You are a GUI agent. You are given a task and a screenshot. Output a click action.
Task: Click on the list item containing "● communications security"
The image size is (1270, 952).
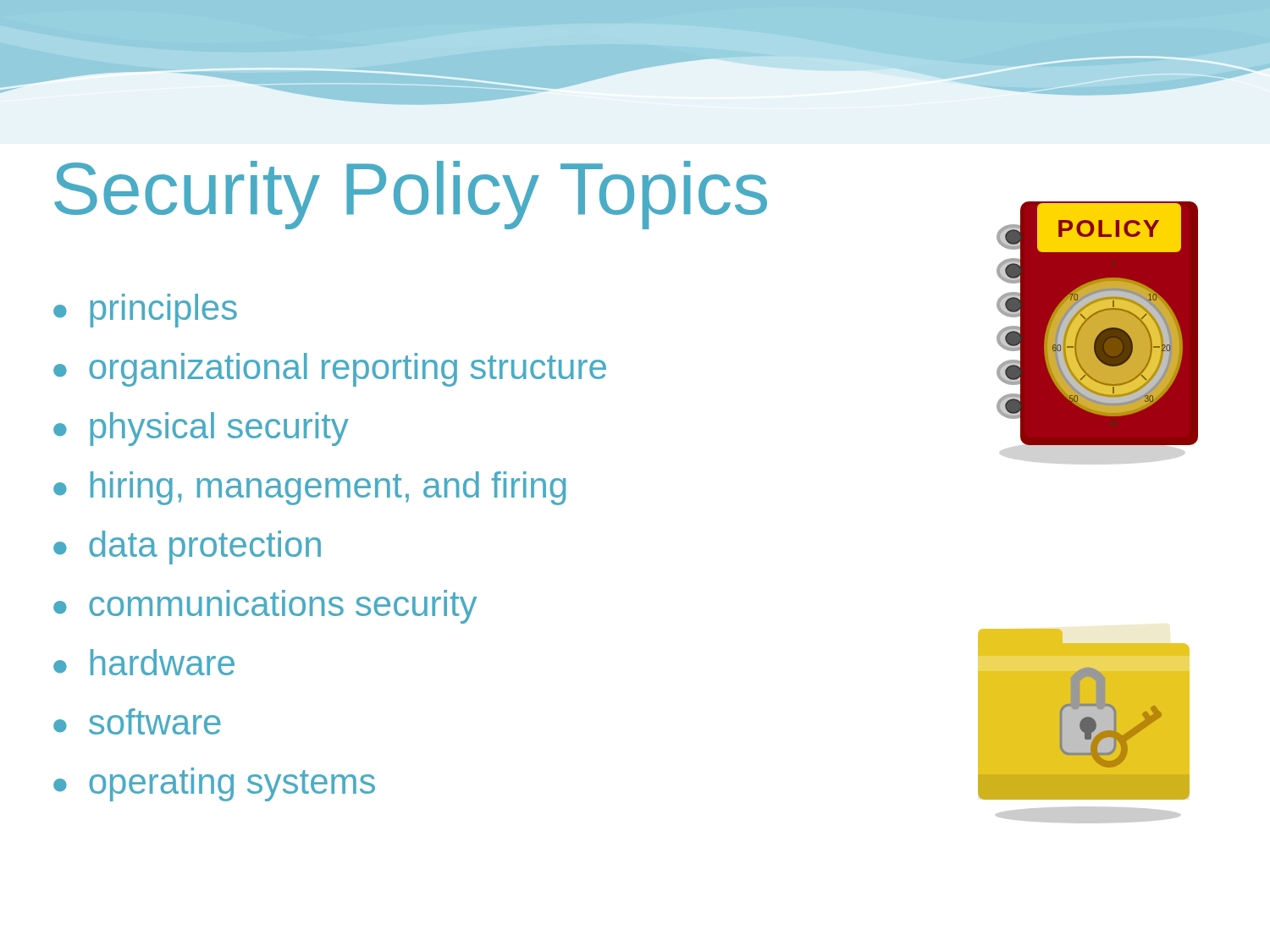(264, 604)
